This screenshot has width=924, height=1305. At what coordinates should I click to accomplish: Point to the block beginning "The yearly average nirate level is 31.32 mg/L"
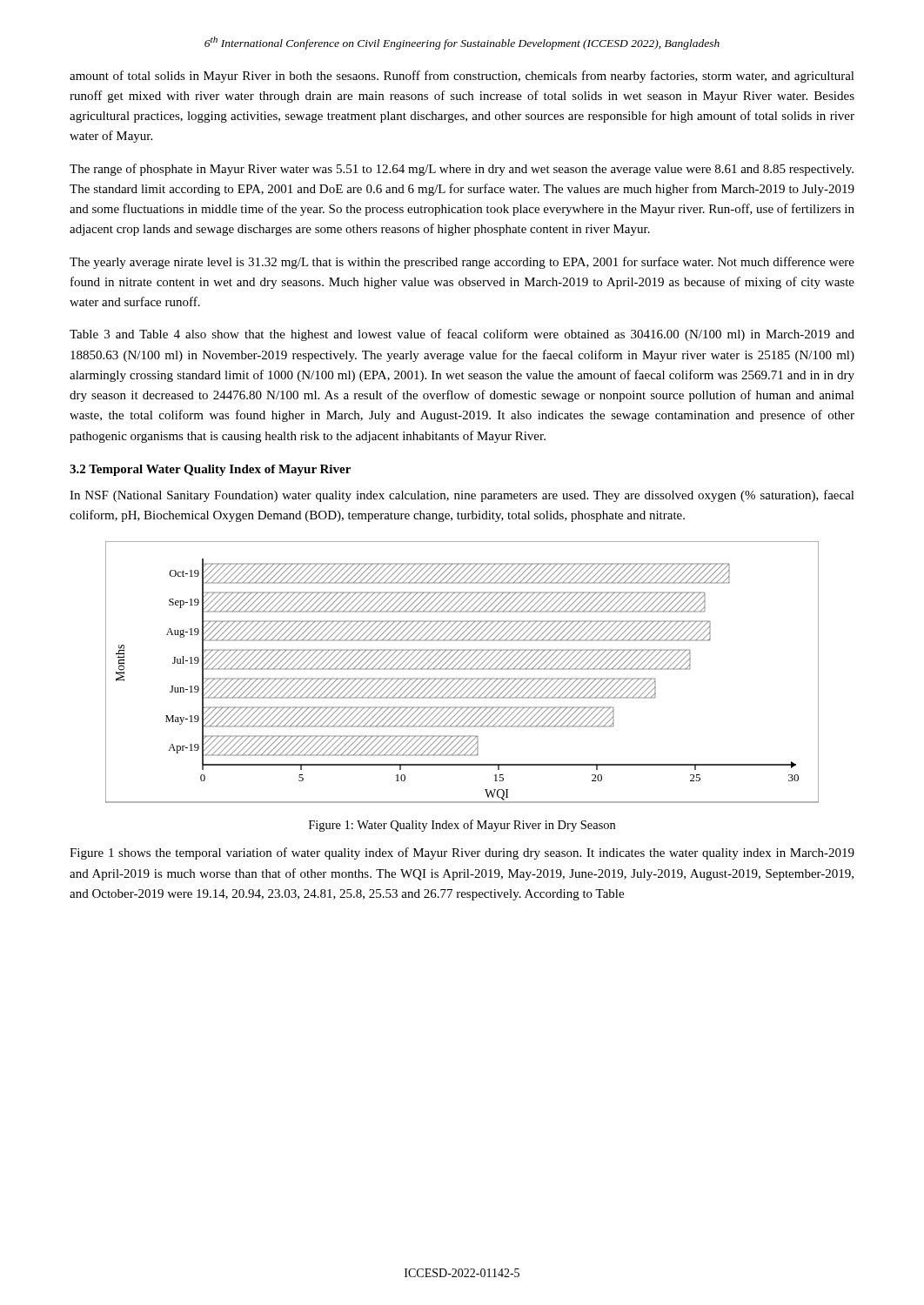pos(462,282)
